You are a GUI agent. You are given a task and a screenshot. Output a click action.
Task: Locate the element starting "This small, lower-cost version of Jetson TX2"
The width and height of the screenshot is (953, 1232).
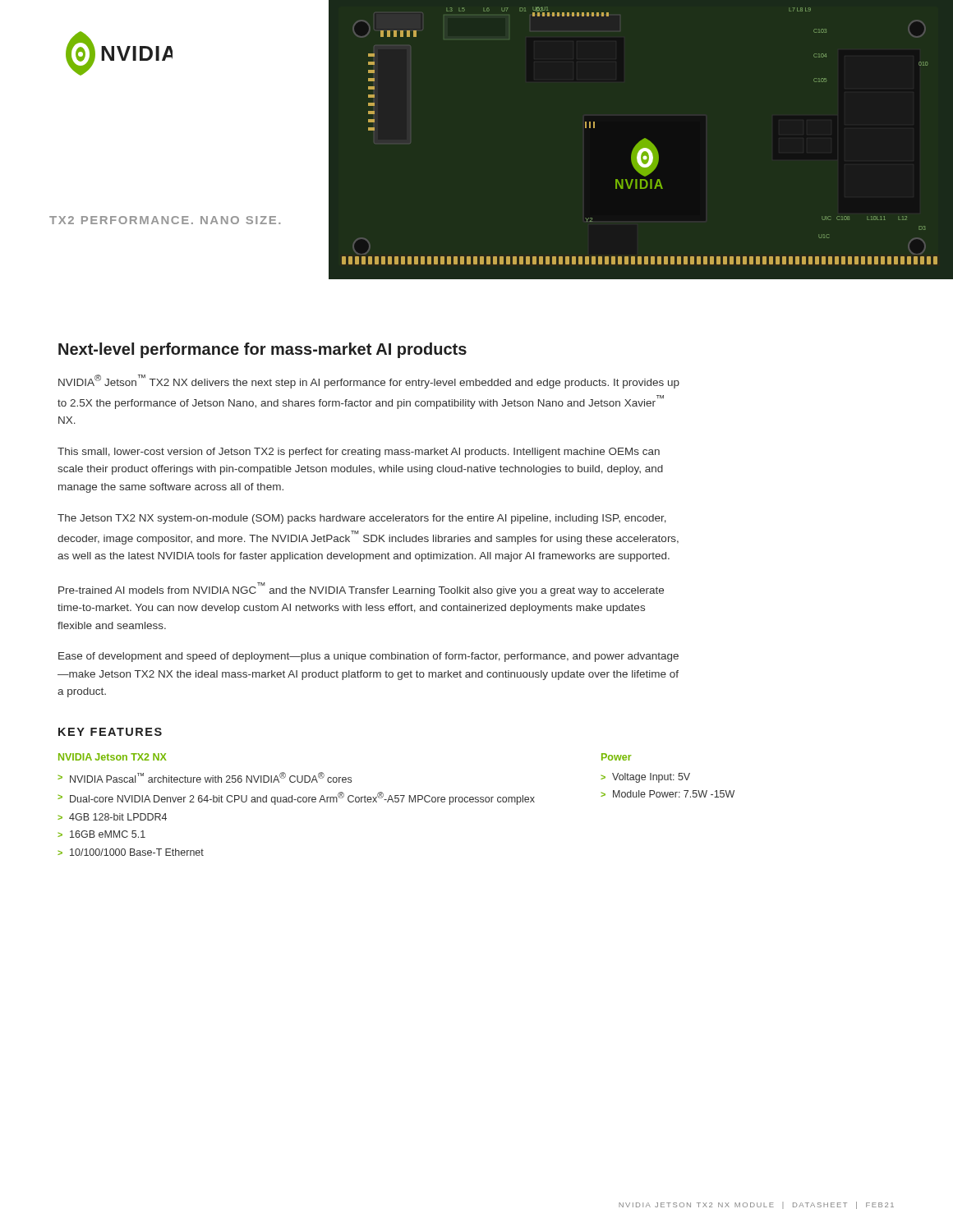coord(360,469)
